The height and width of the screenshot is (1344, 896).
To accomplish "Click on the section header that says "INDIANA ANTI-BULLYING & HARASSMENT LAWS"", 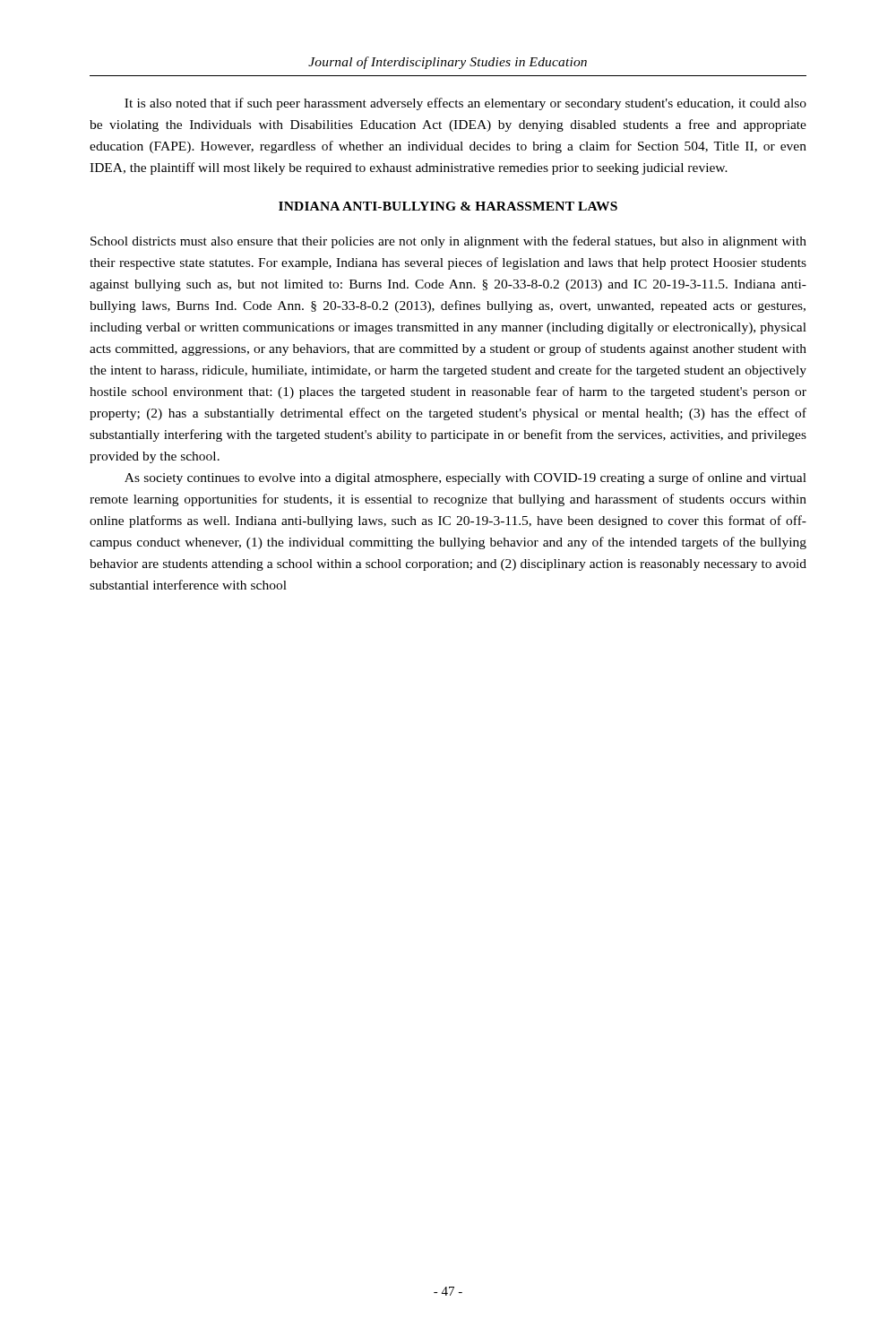I will click(448, 206).
